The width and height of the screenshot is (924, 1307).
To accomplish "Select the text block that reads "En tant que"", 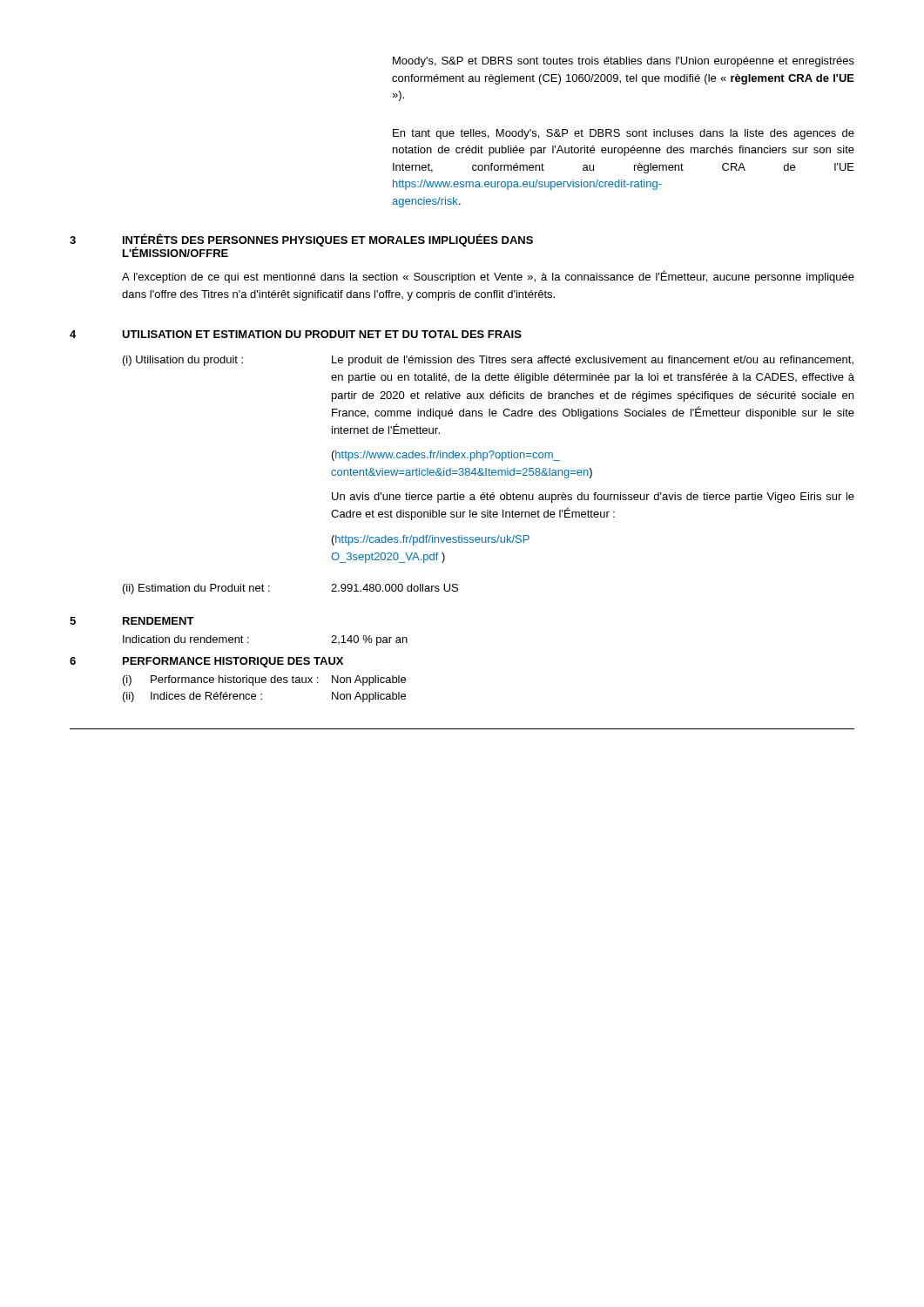I will click(x=623, y=166).
